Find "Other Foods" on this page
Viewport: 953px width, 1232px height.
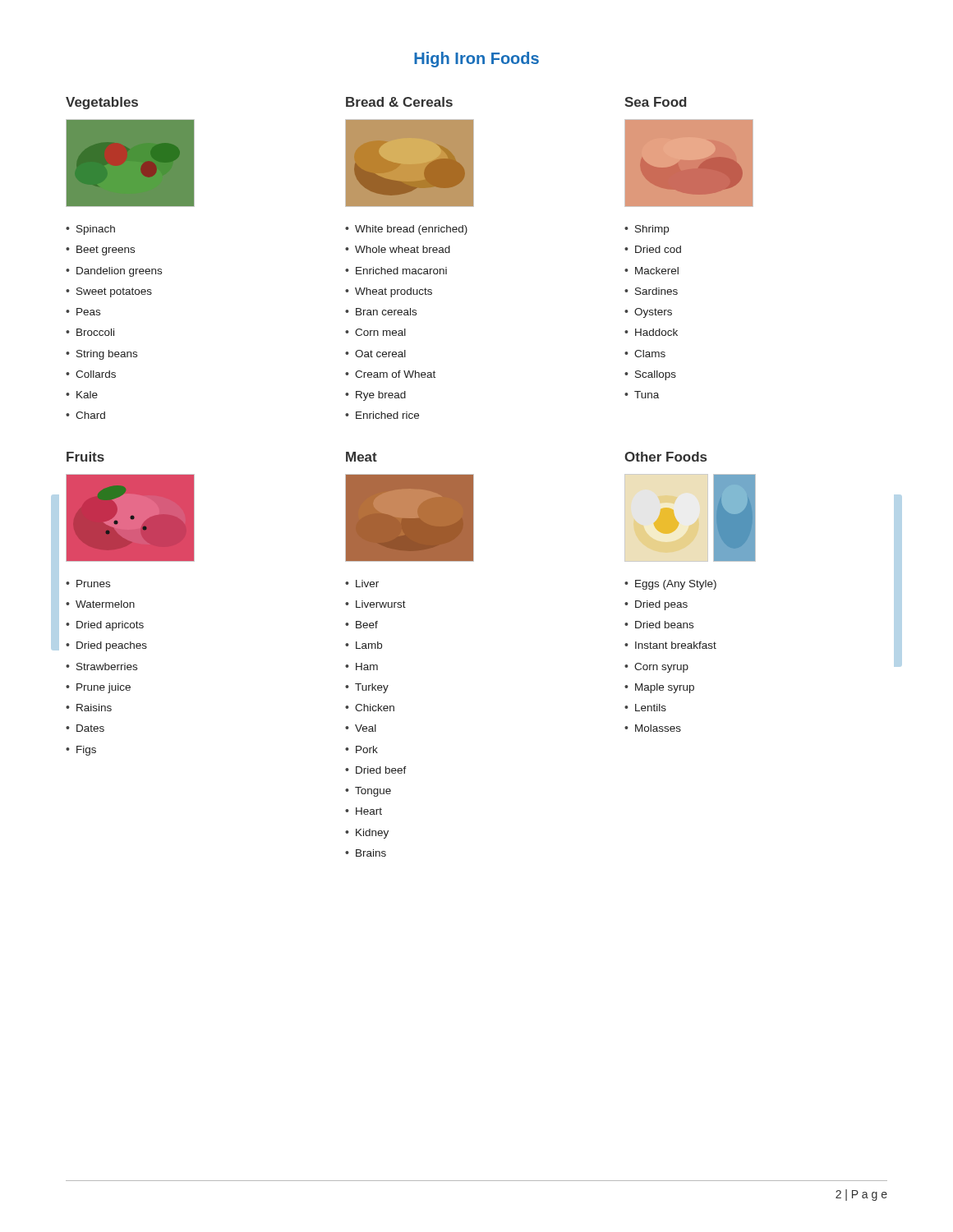coord(666,457)
